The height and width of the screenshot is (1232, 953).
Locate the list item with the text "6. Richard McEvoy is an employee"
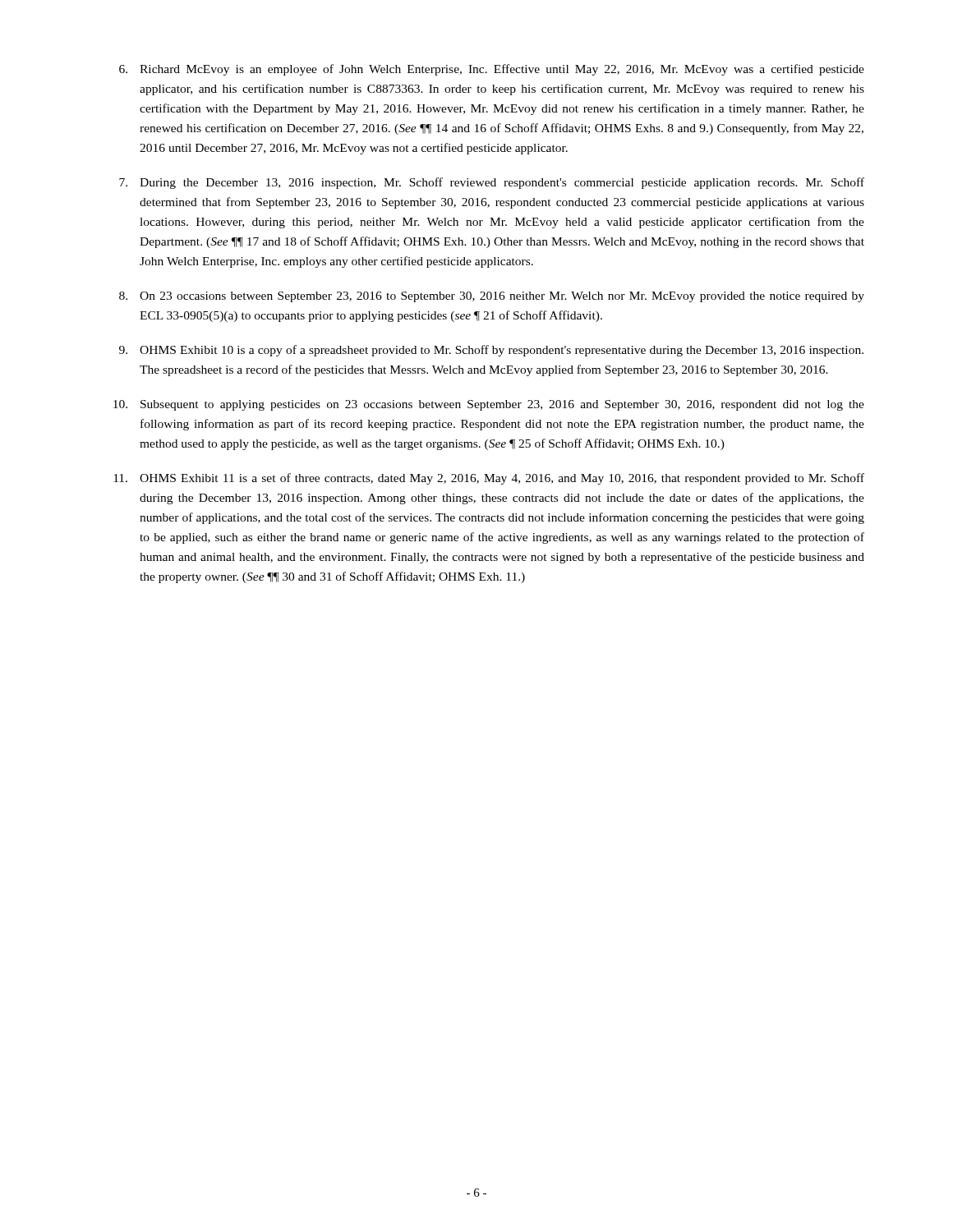[x=476, y=108]
